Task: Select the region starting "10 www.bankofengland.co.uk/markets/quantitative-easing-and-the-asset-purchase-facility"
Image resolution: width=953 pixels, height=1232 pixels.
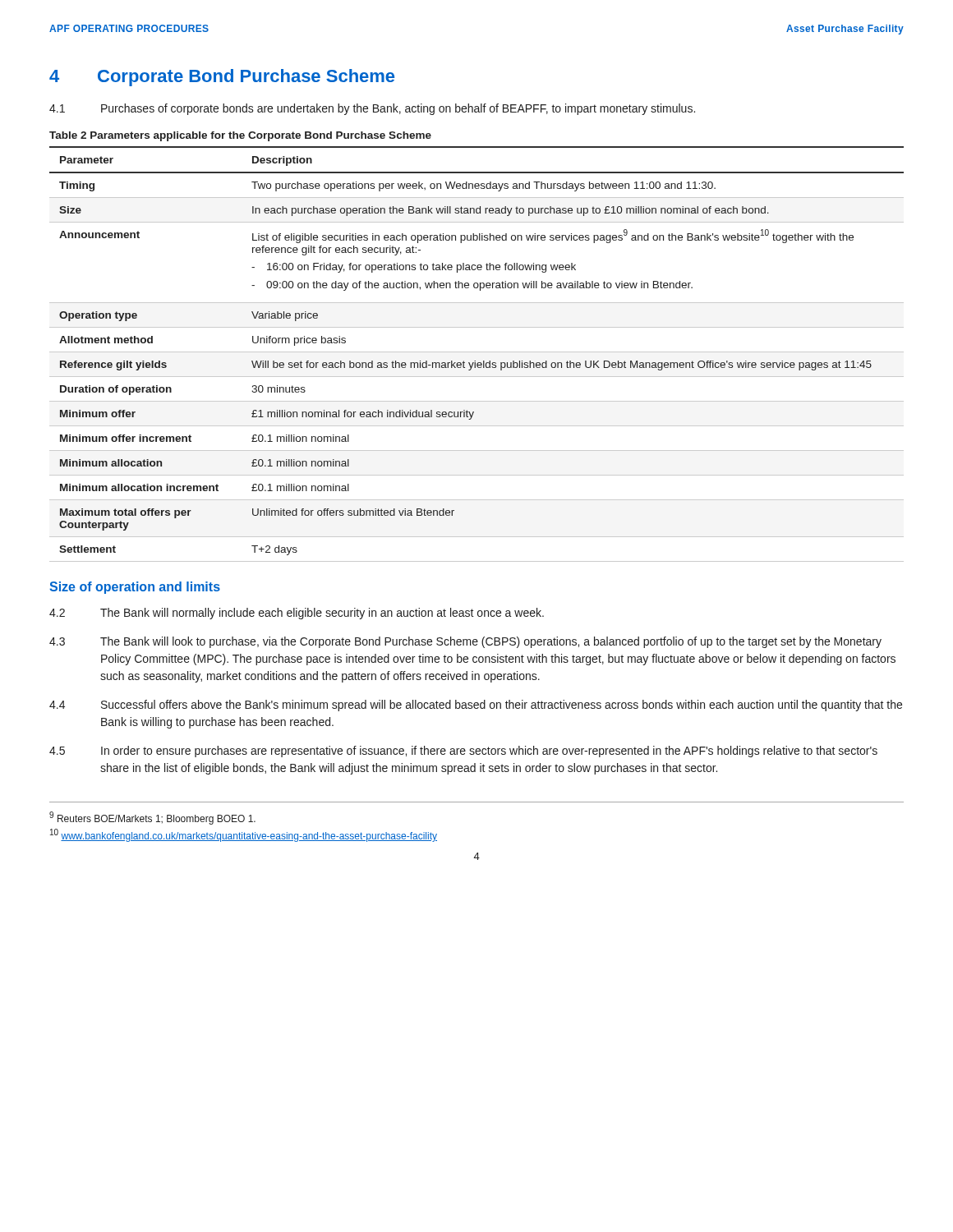Action: (x=243, y=835)
